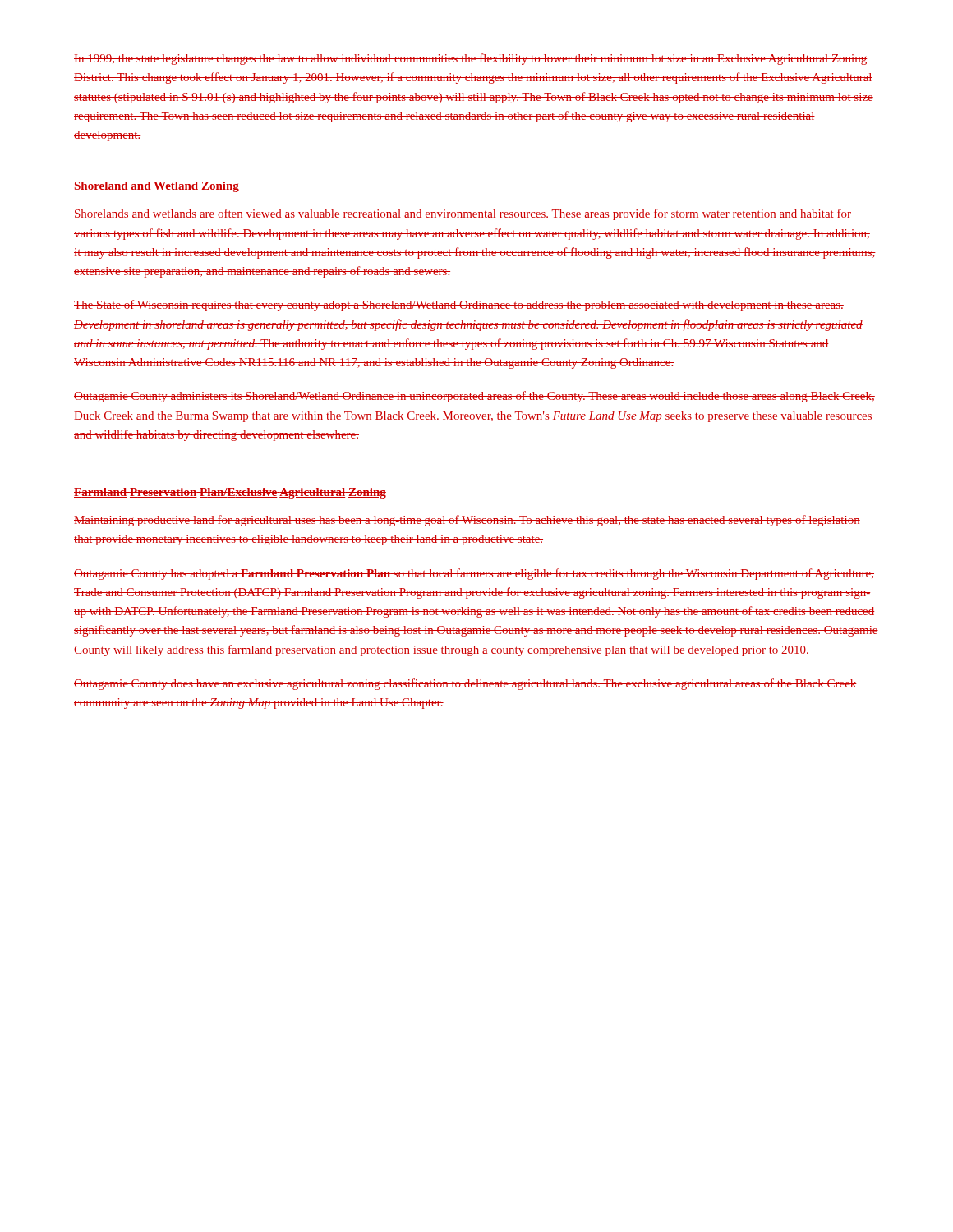Locate the text block containing "Outagamie County has adopted a Farmland Preservation"
The width and height of the screenshot is (953, 1232).
(x=476, y=611)
